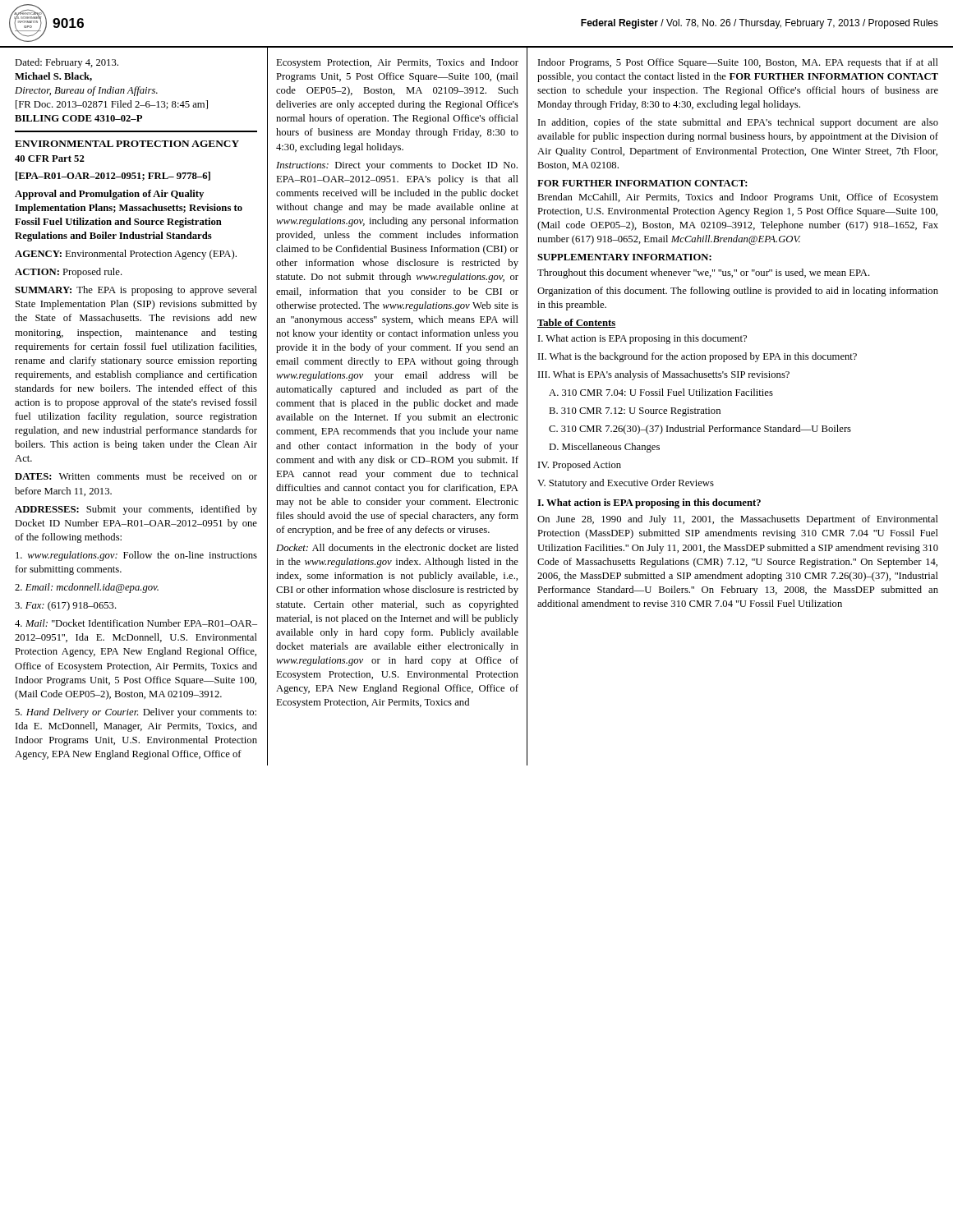Point to "ENVIRONMENTAL PROTECTION AGENCY"
Image resolution: width=953 pixels, height=1232 pixels.
point(127,144)
